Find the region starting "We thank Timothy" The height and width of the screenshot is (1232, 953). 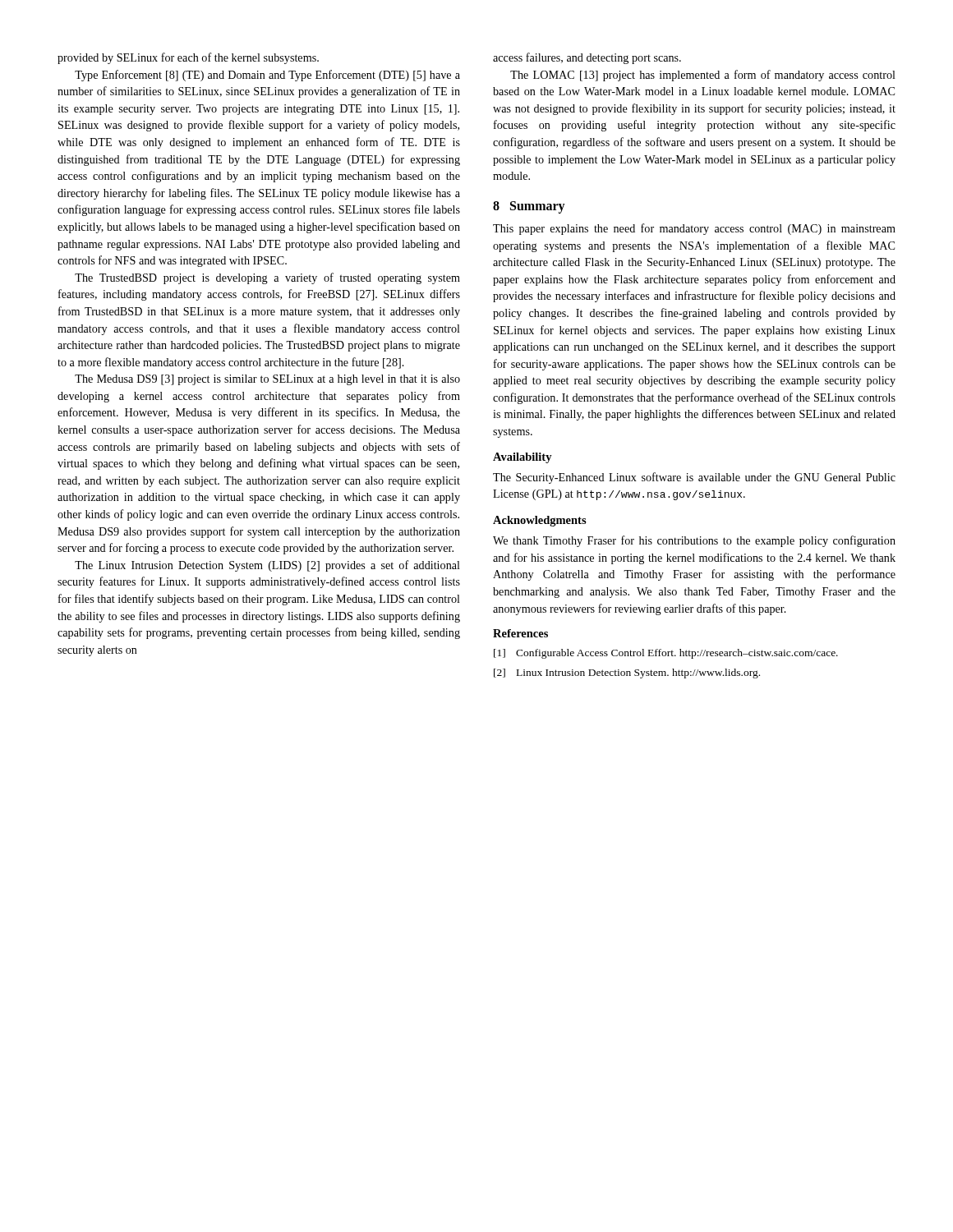694,575
